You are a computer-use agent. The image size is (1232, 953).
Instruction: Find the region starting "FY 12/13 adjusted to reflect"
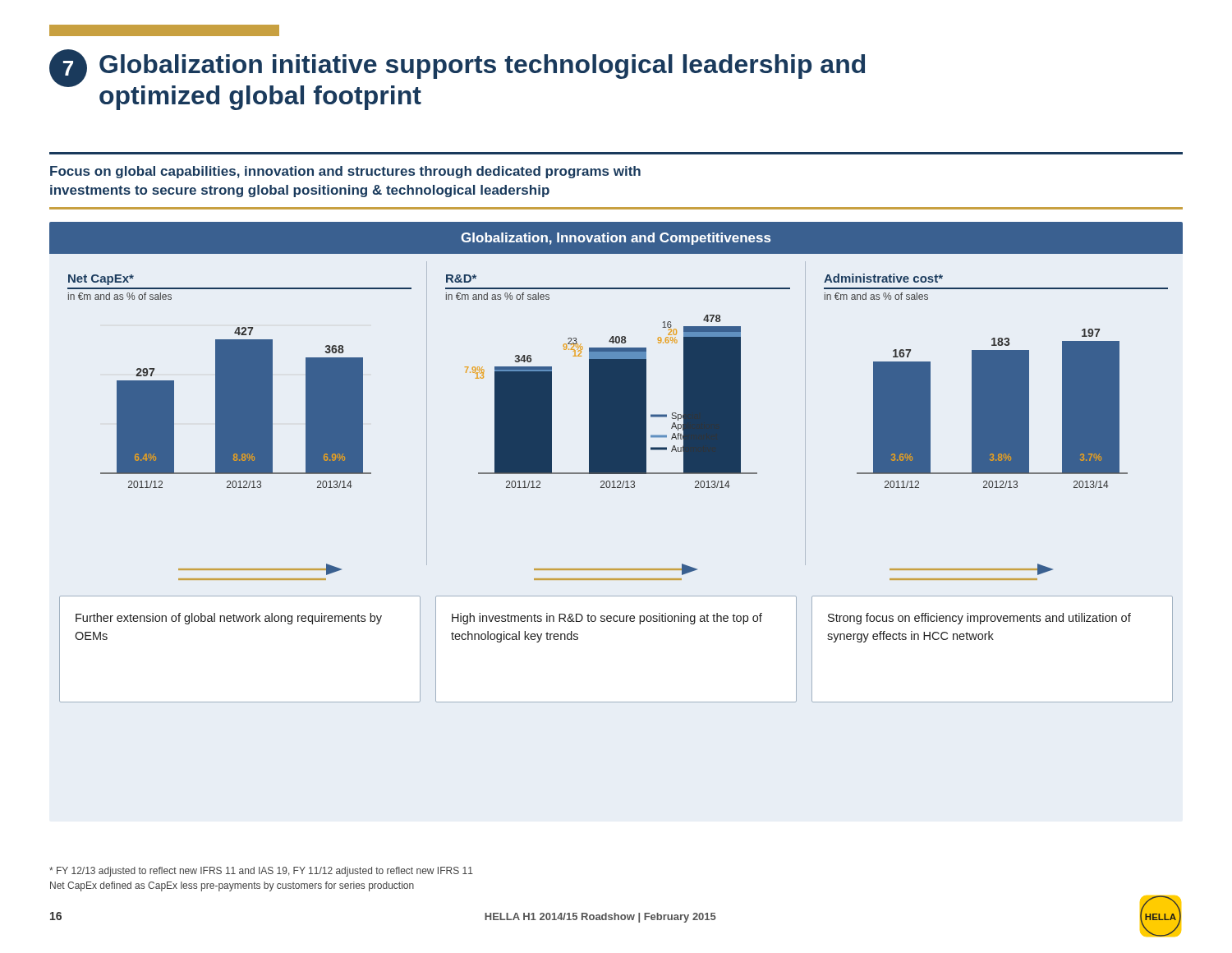point(261,872)
